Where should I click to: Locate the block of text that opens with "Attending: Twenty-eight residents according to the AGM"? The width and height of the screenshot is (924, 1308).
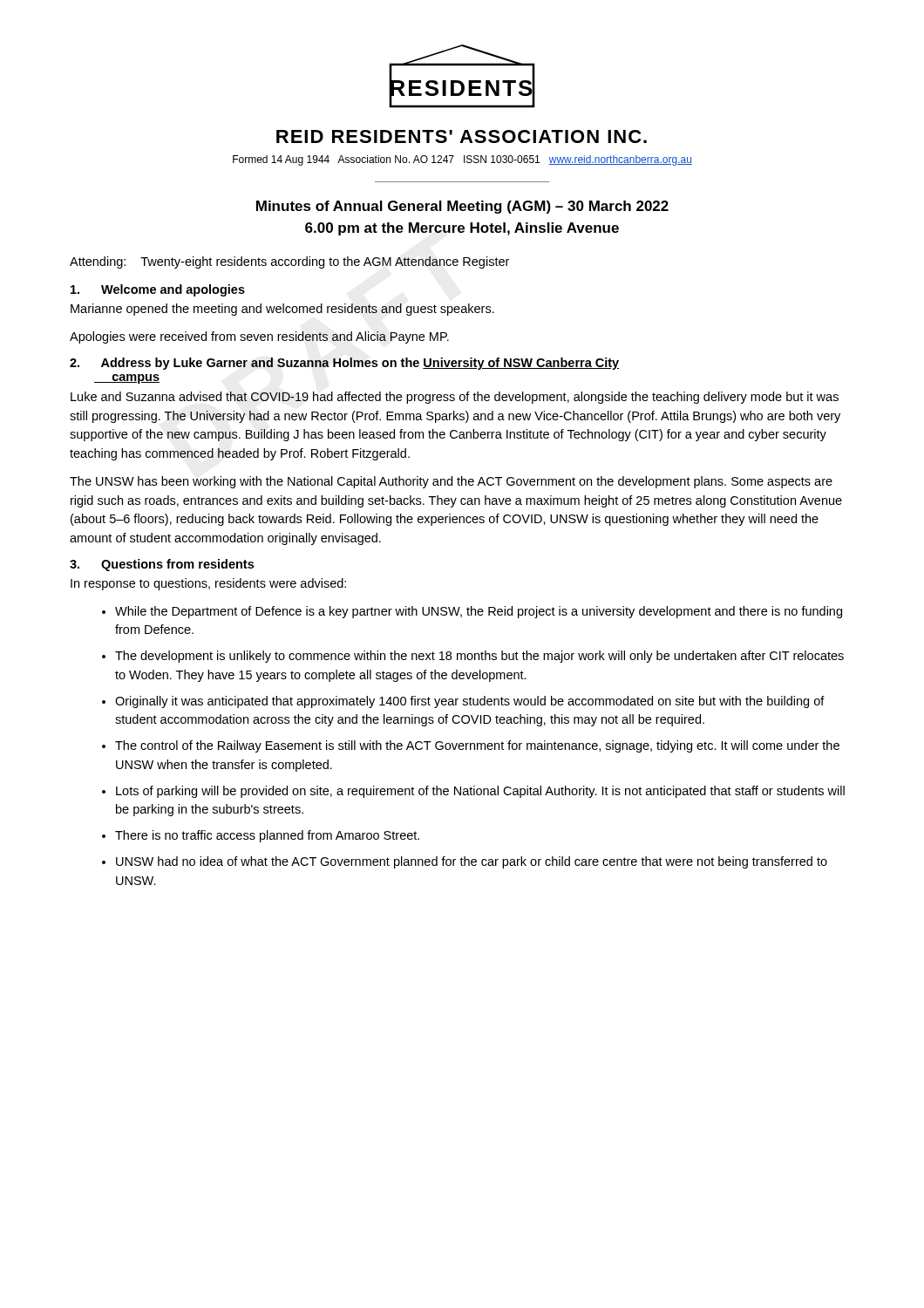(290, 262)
